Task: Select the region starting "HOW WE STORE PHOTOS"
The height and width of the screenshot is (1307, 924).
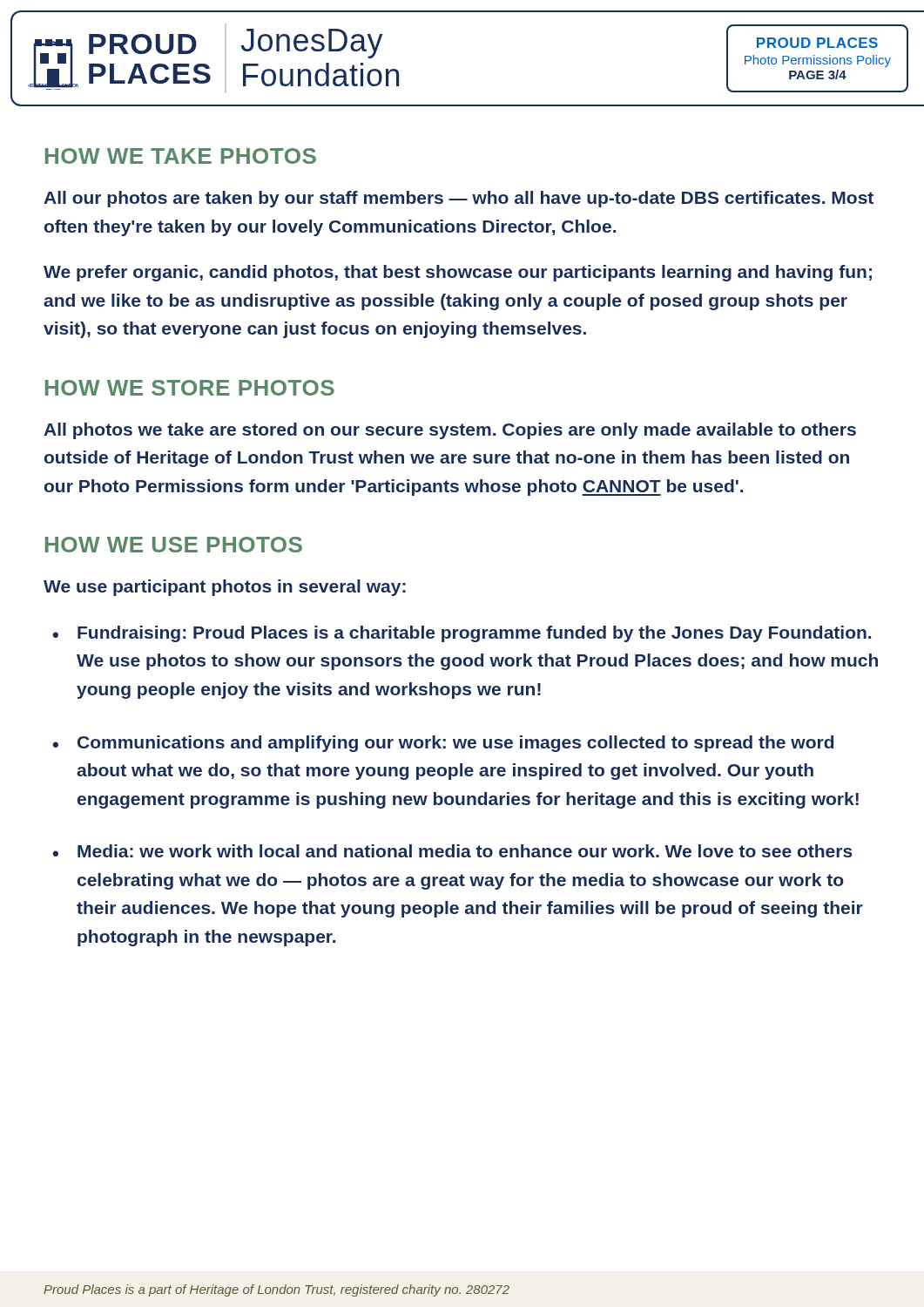Action: point(189,388)
